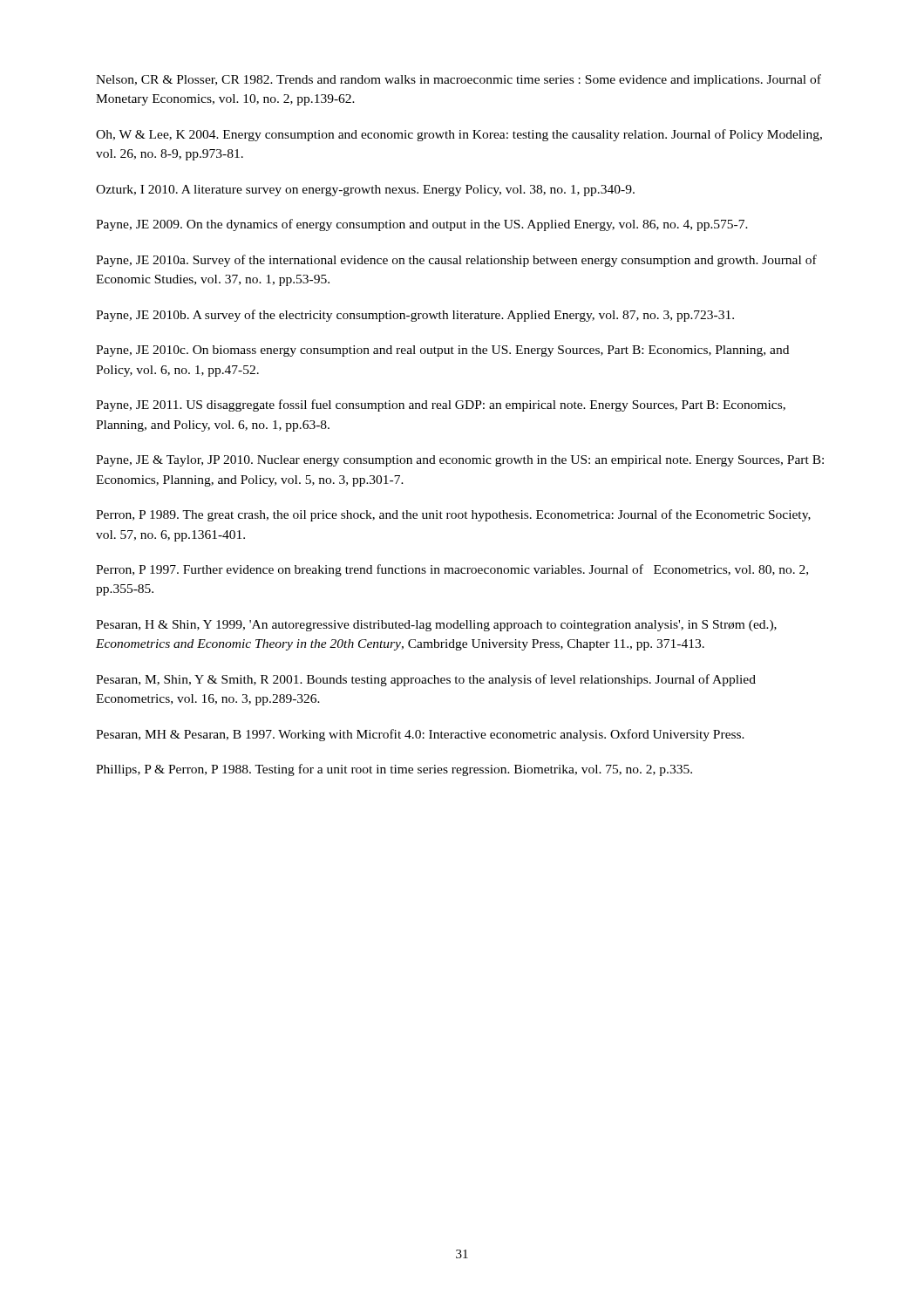Point to the block beginning "Payne, JE & Taylor, JP 2010. Nuclear energy"
The height and width of the screenshot is (1308, 924).
click(460, 469)
